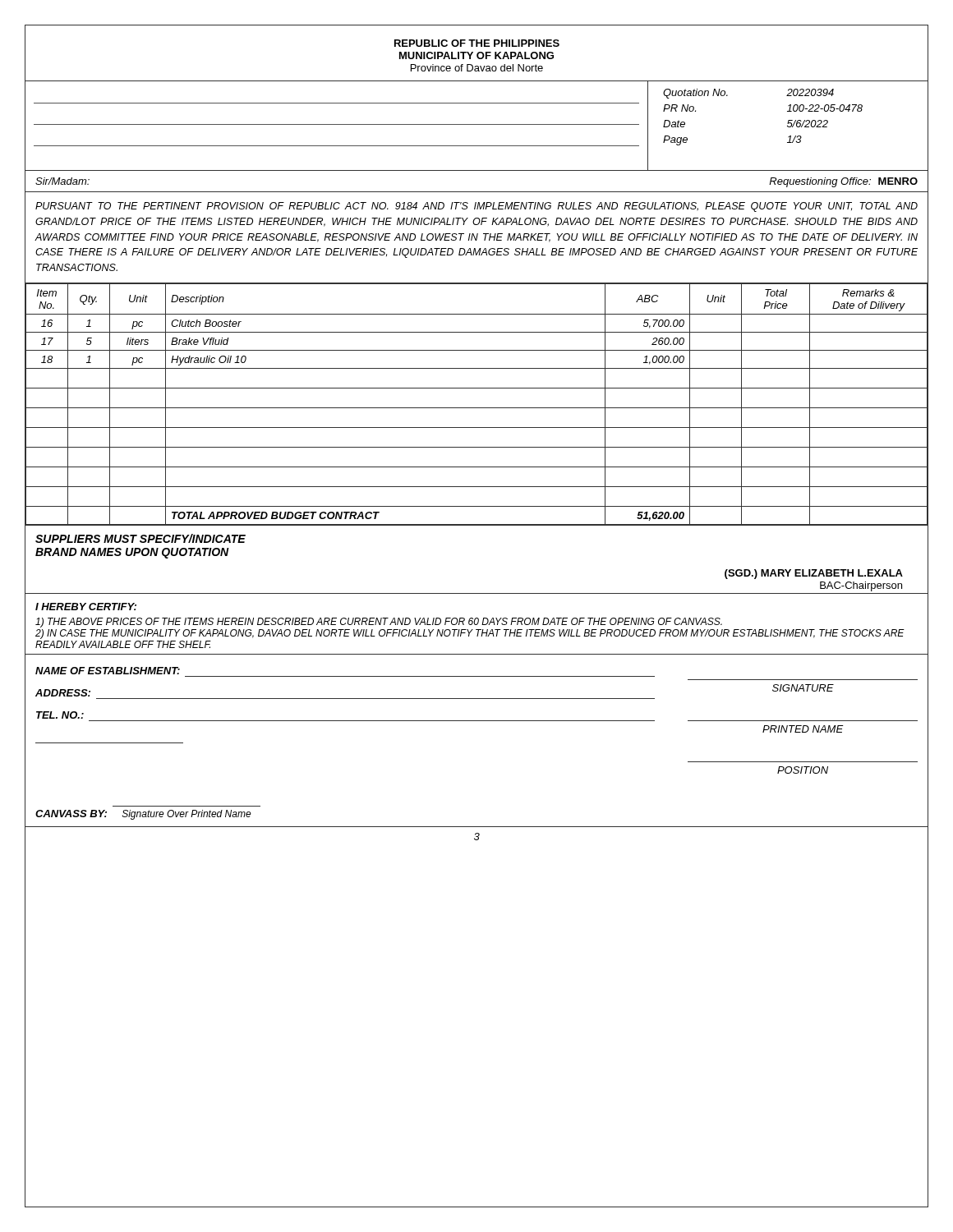This screenshot has width=953, height=1232.
Task: Click on the title with the text "REPUBLIC OF THE PHILIPPINES MUNICIPALITY OF KAPALONG Province"
Action: 476,55
